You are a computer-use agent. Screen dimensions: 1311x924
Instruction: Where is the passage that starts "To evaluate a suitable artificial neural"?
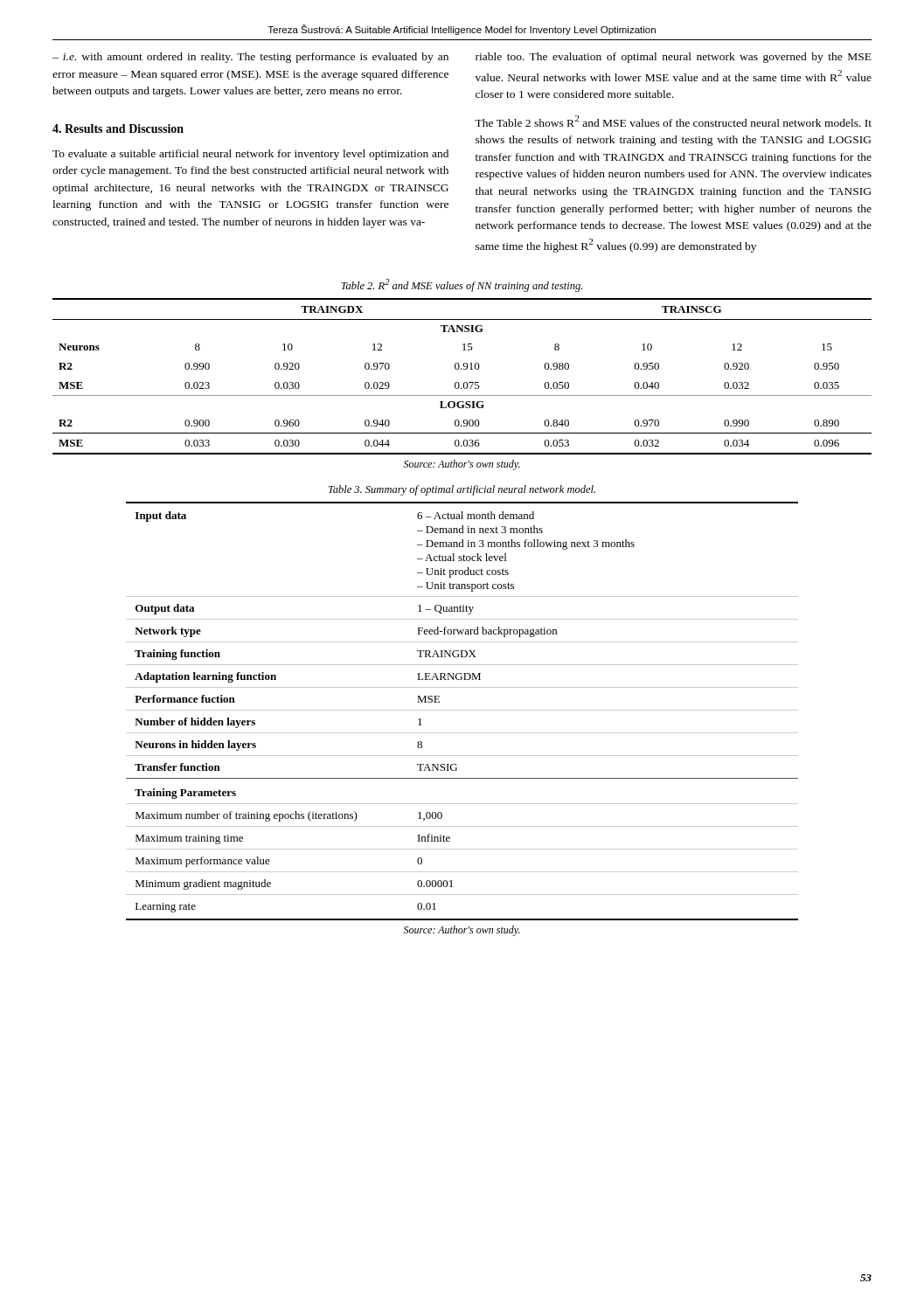[251, 188]
